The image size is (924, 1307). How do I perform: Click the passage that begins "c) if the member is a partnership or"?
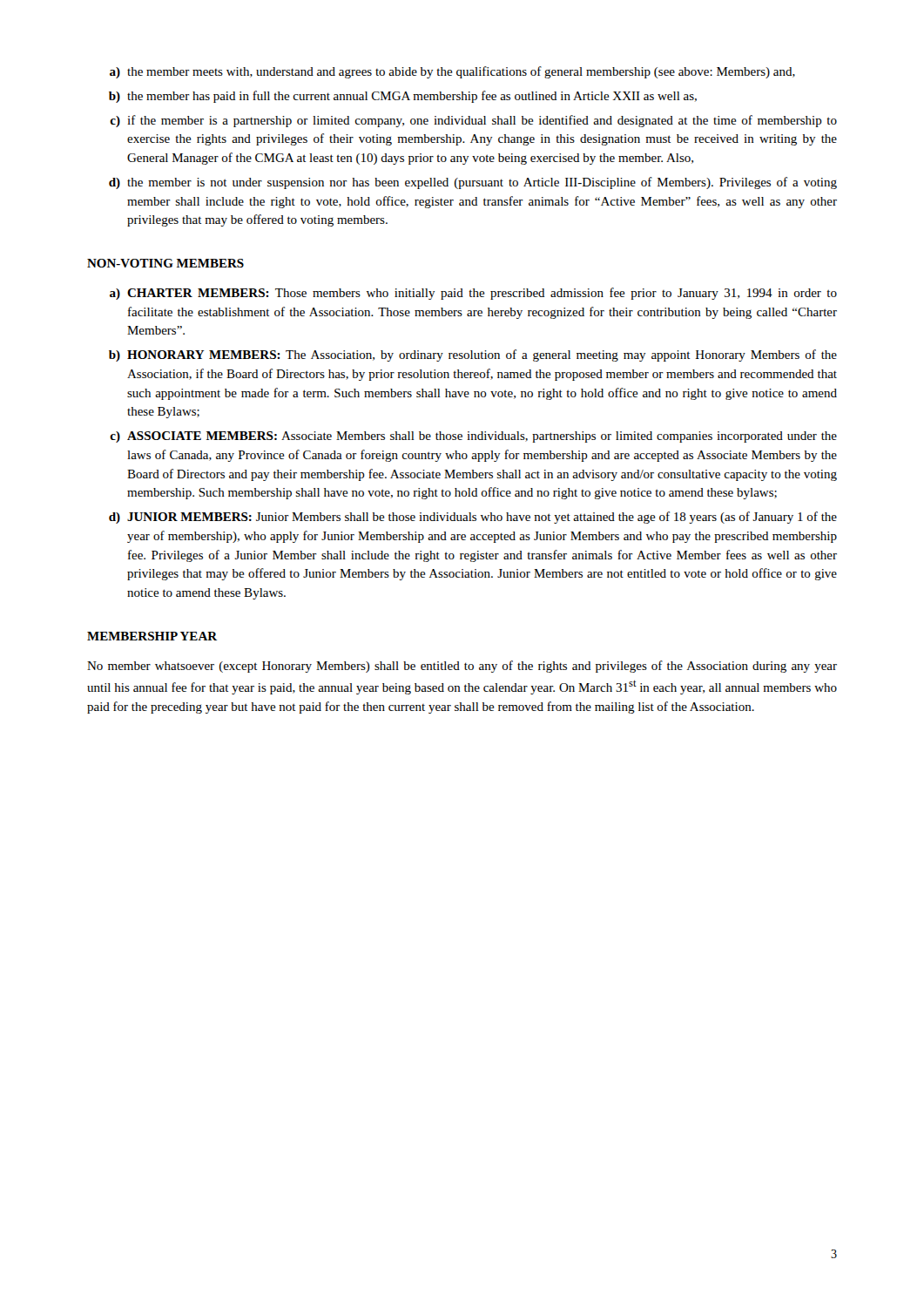coord(462,140)
